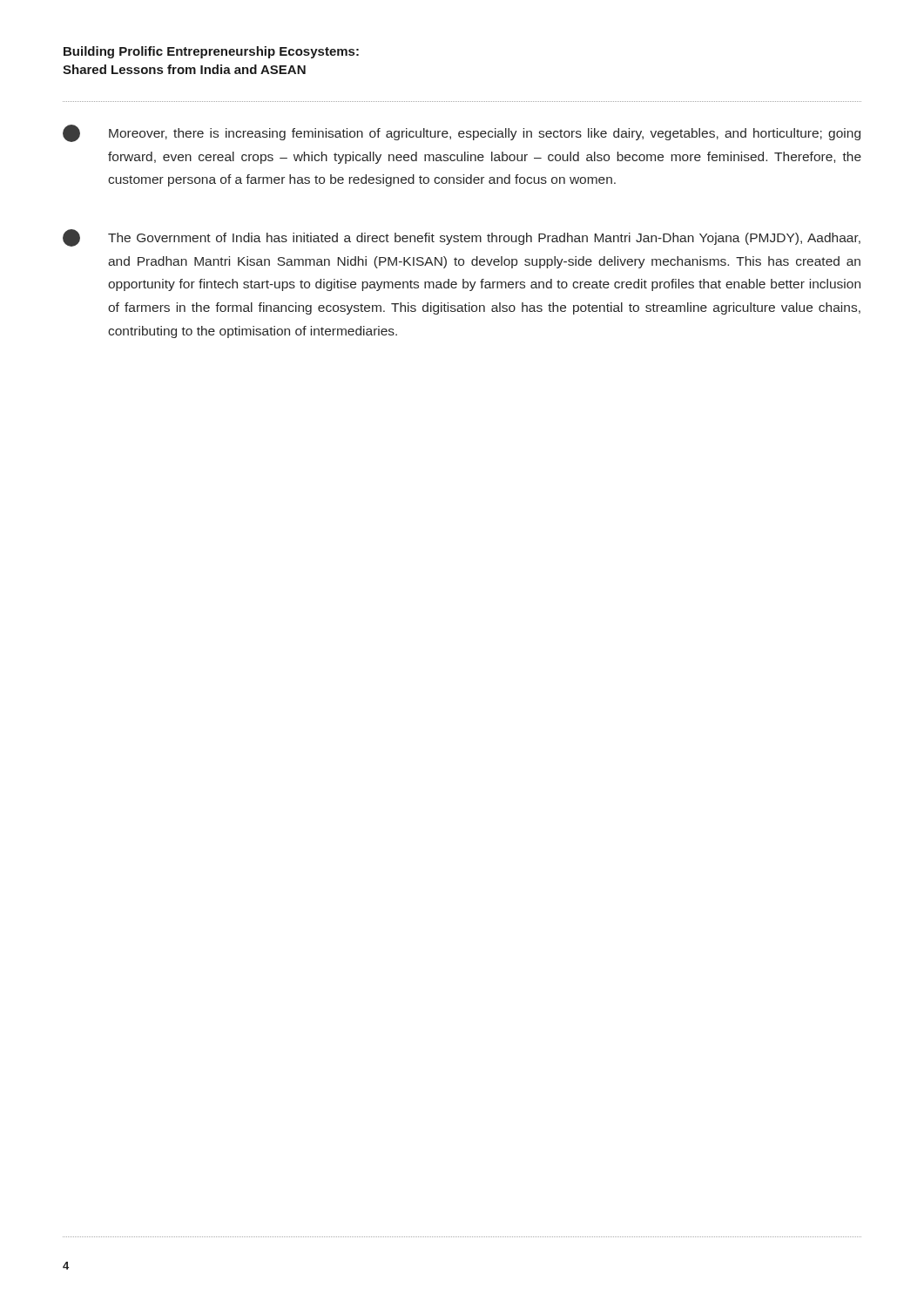Image resolution: width=924 pixels, height=1307 pixels.
Task: Find the text starting "Moreover, there is increasing feminisation of agriculture,"
Action: [462, 157]
